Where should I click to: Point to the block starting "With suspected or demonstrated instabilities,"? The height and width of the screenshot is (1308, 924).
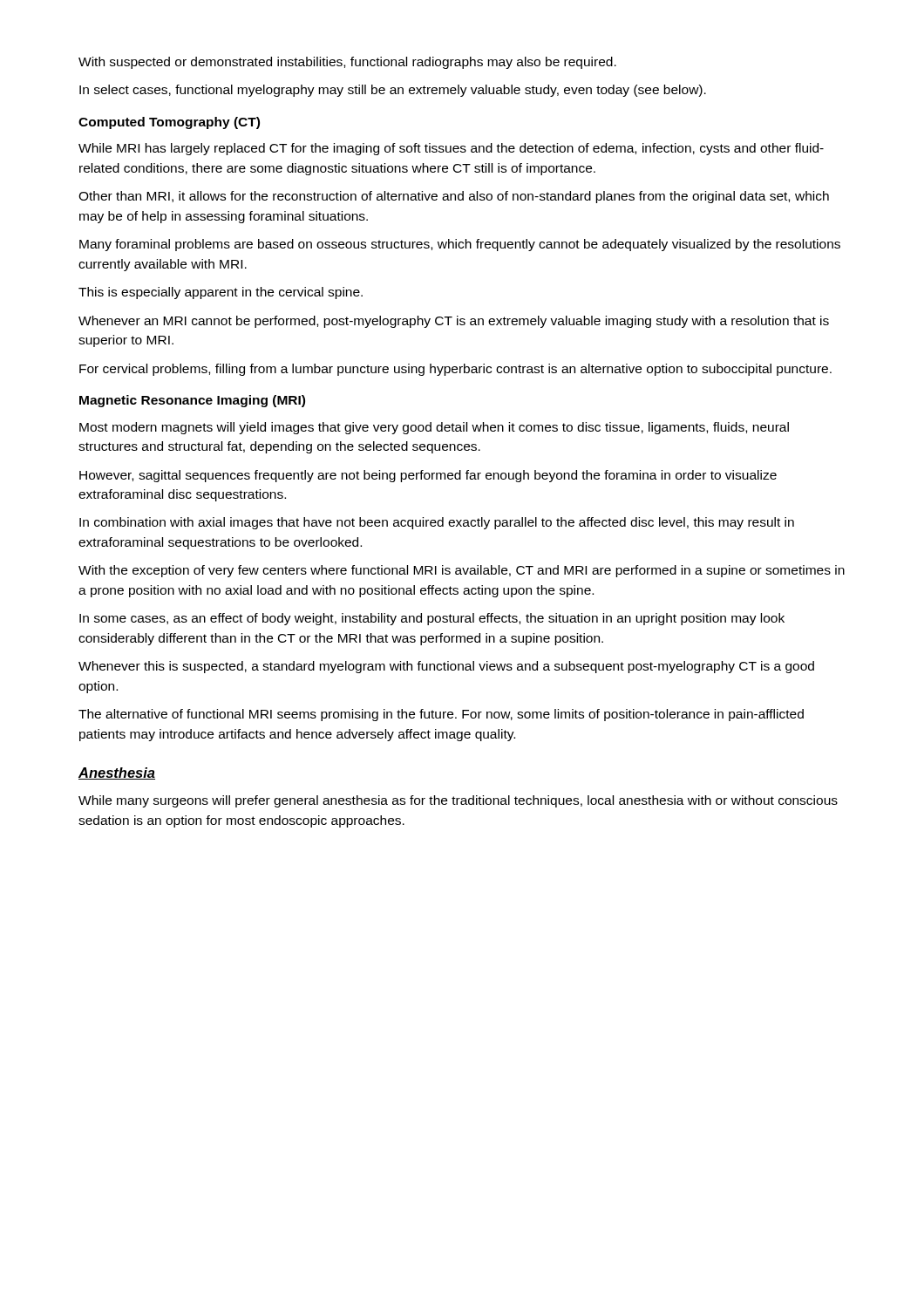(x=348, y=61)
